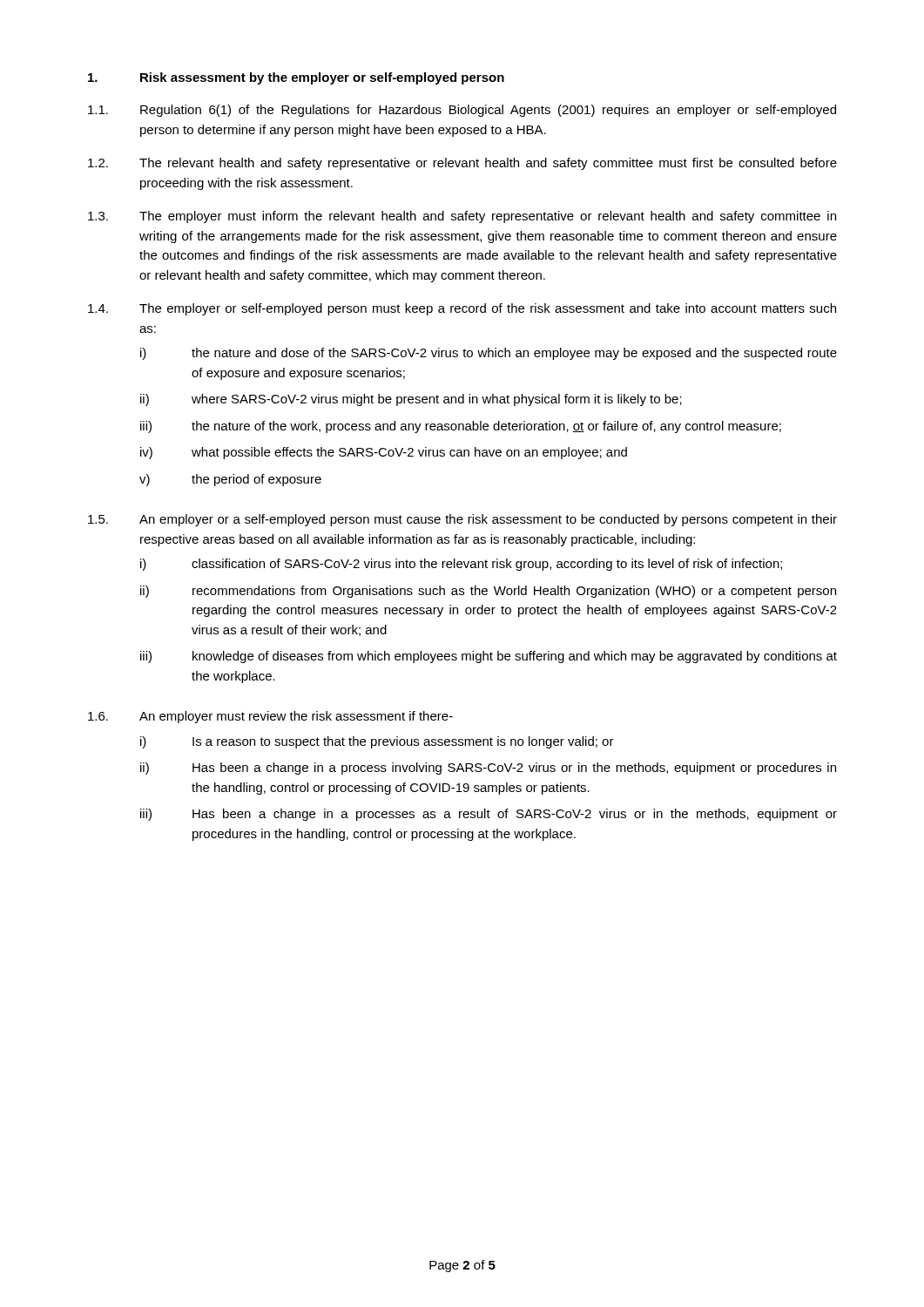
Task: Where is the passage that starts "ii) recommendations from Organisations such as"?
Action: pos(488,610)
